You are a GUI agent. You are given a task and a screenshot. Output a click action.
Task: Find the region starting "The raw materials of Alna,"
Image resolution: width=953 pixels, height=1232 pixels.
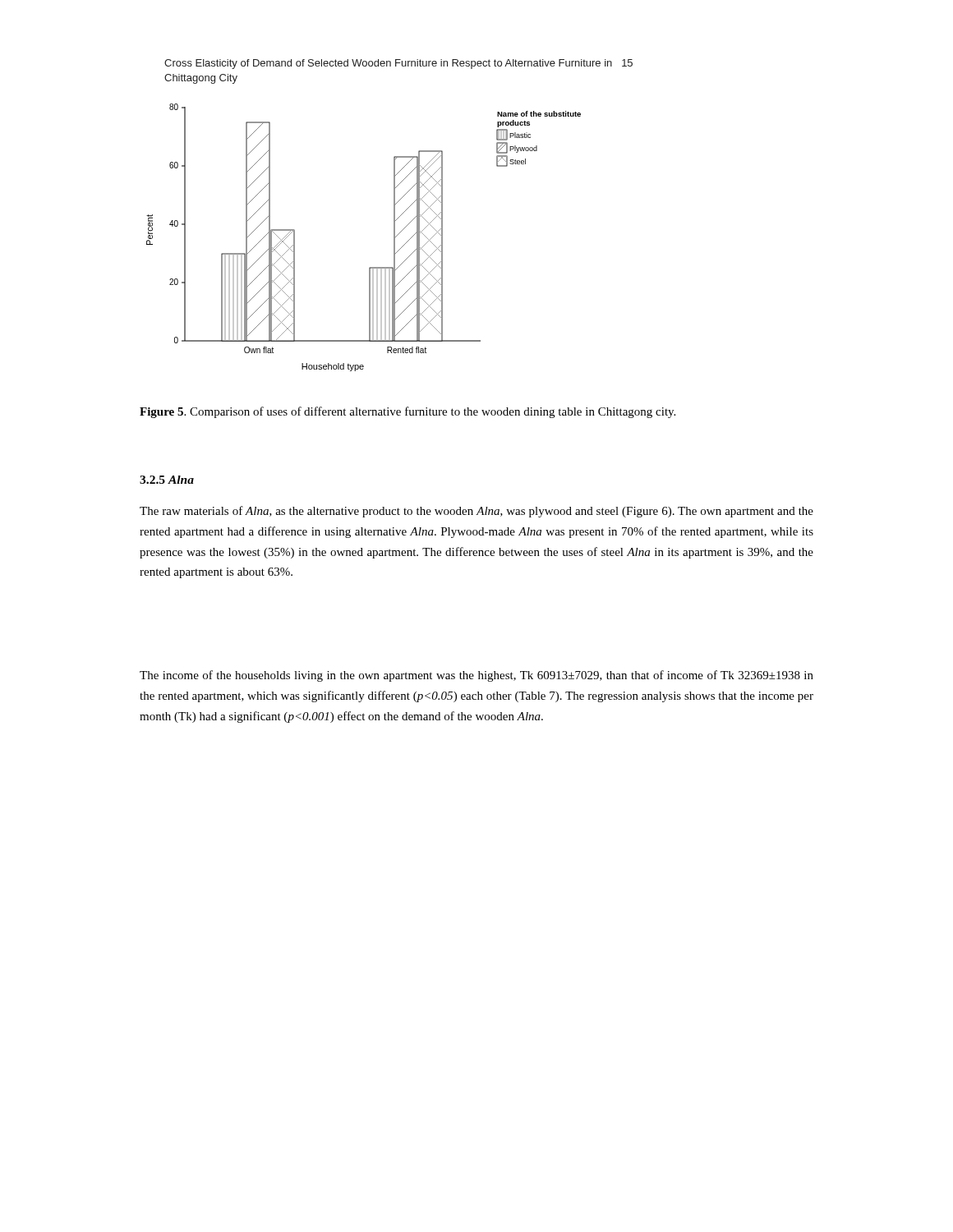click(476, 541)
